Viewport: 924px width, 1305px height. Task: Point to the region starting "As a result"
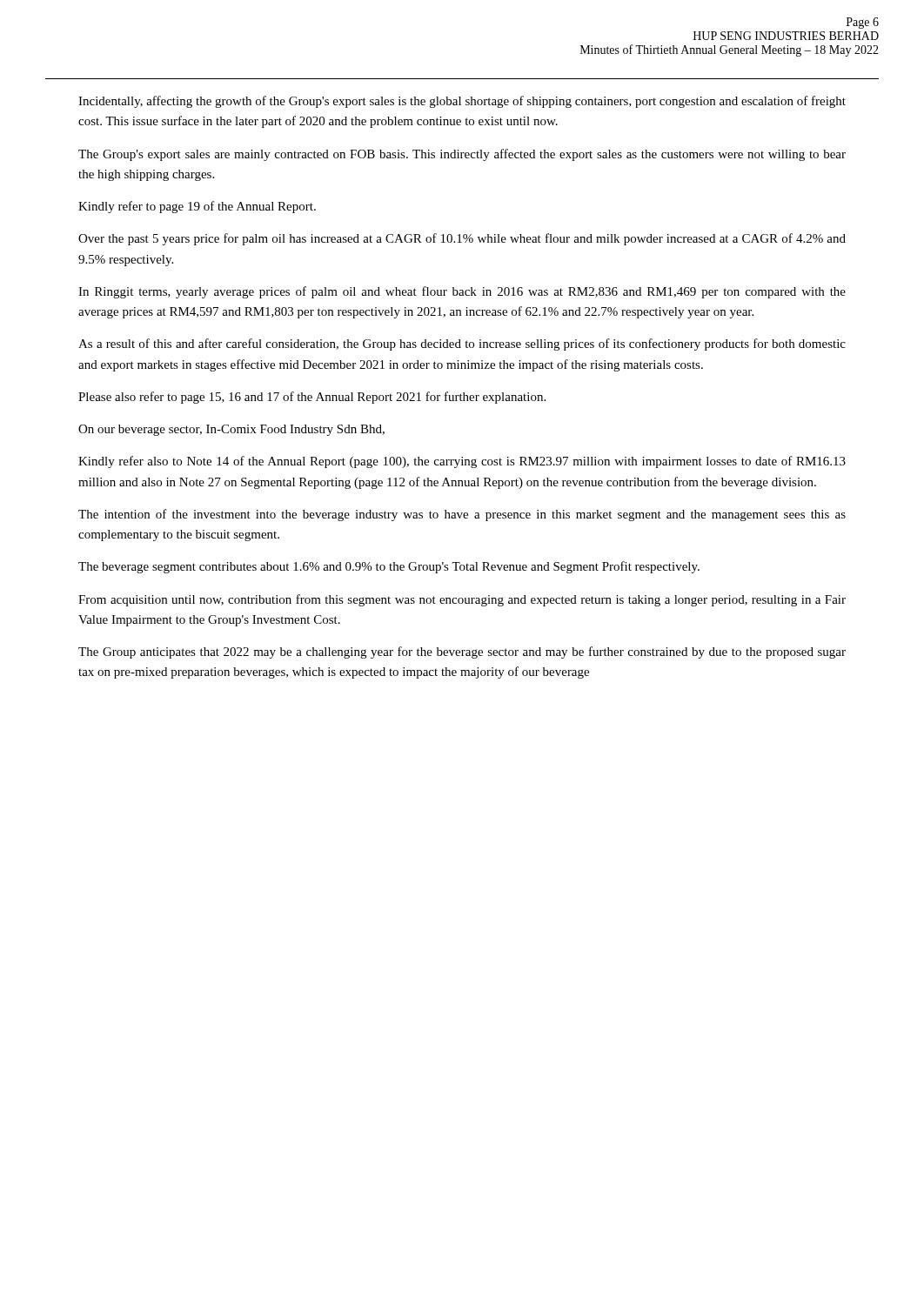coord(462,354)
